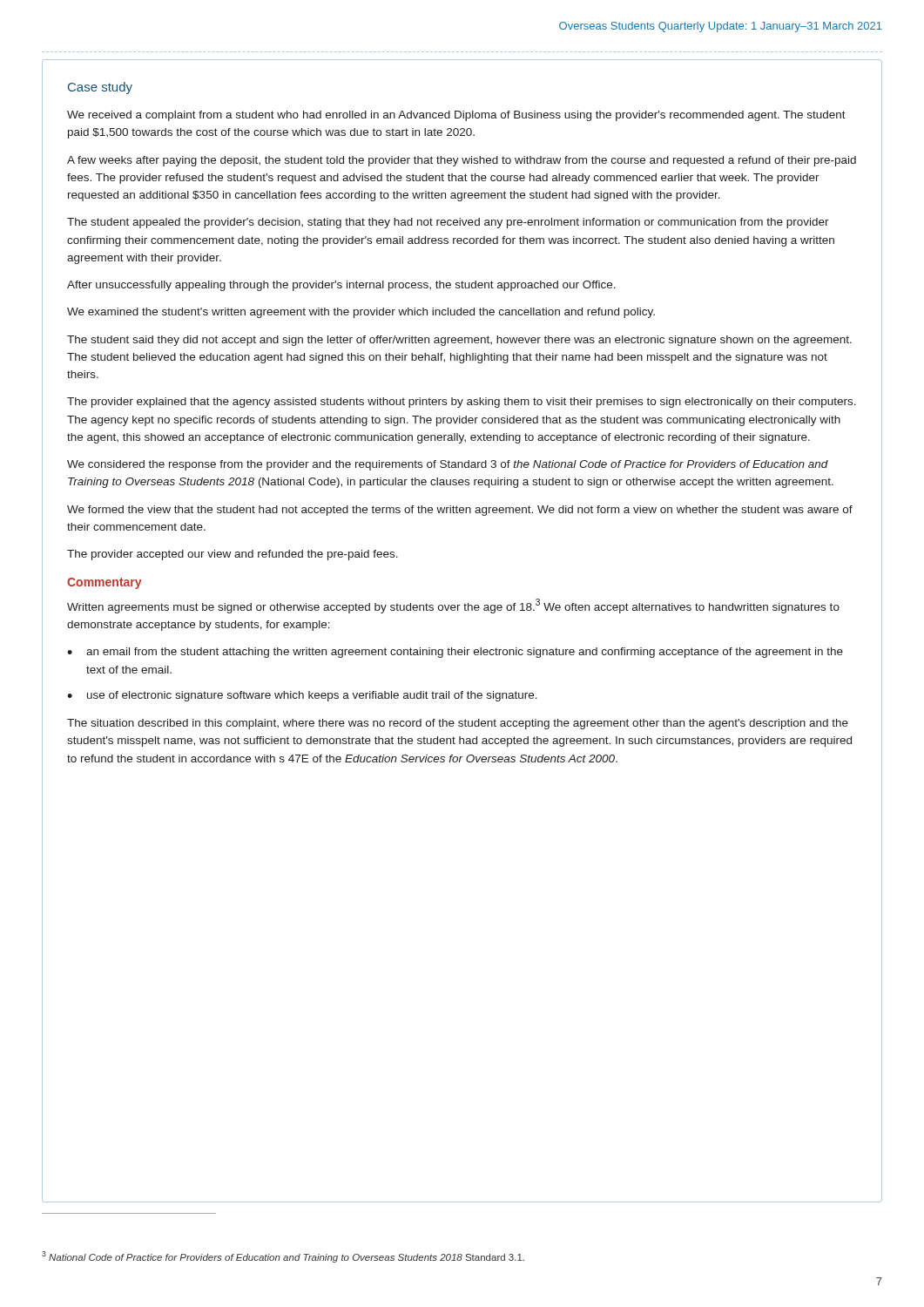924x1307 pixels.
Task: Find the text block with the text "The situation described in this"
Action: [x=460, y=741]
